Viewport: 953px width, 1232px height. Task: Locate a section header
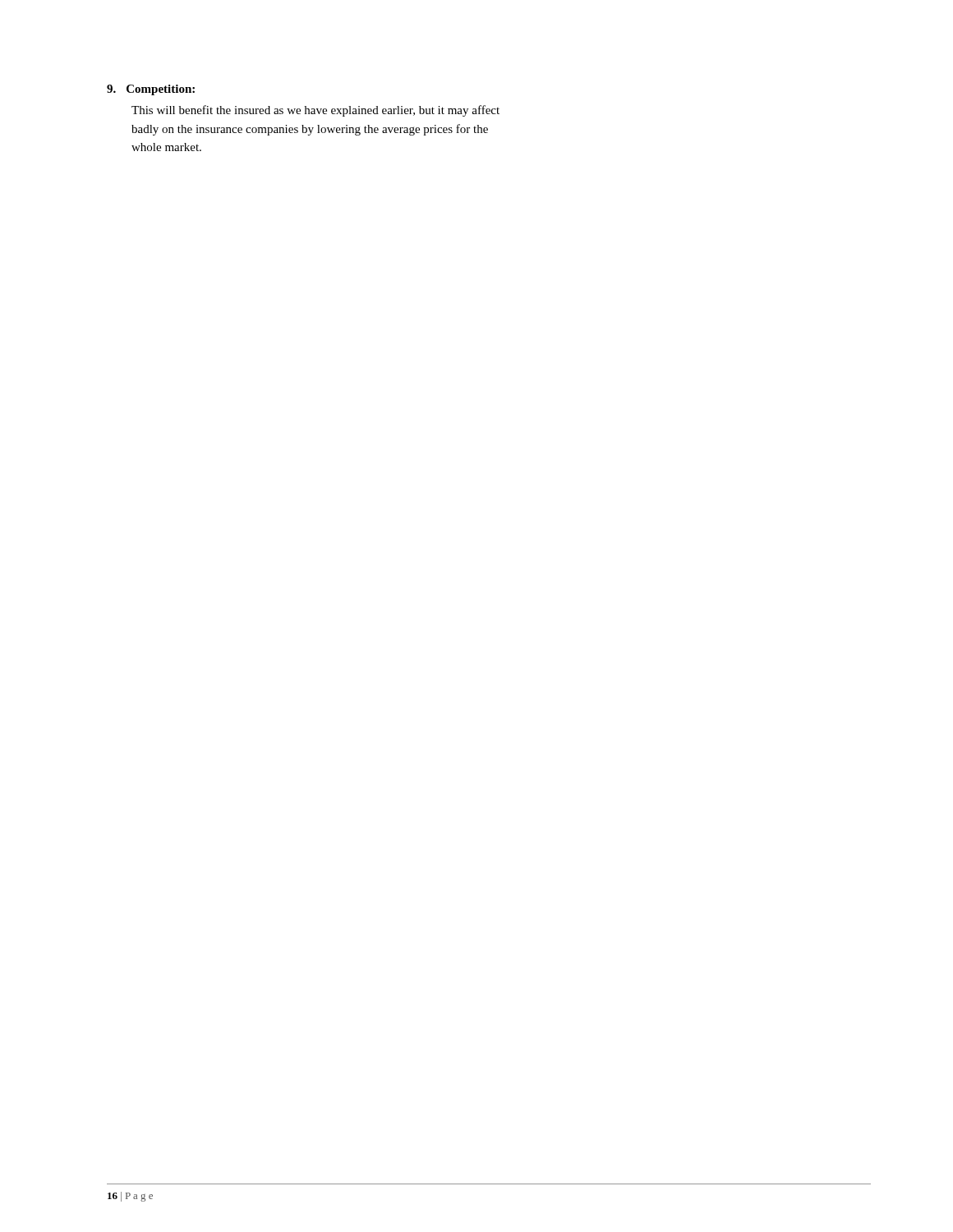(x=151, y=89)
